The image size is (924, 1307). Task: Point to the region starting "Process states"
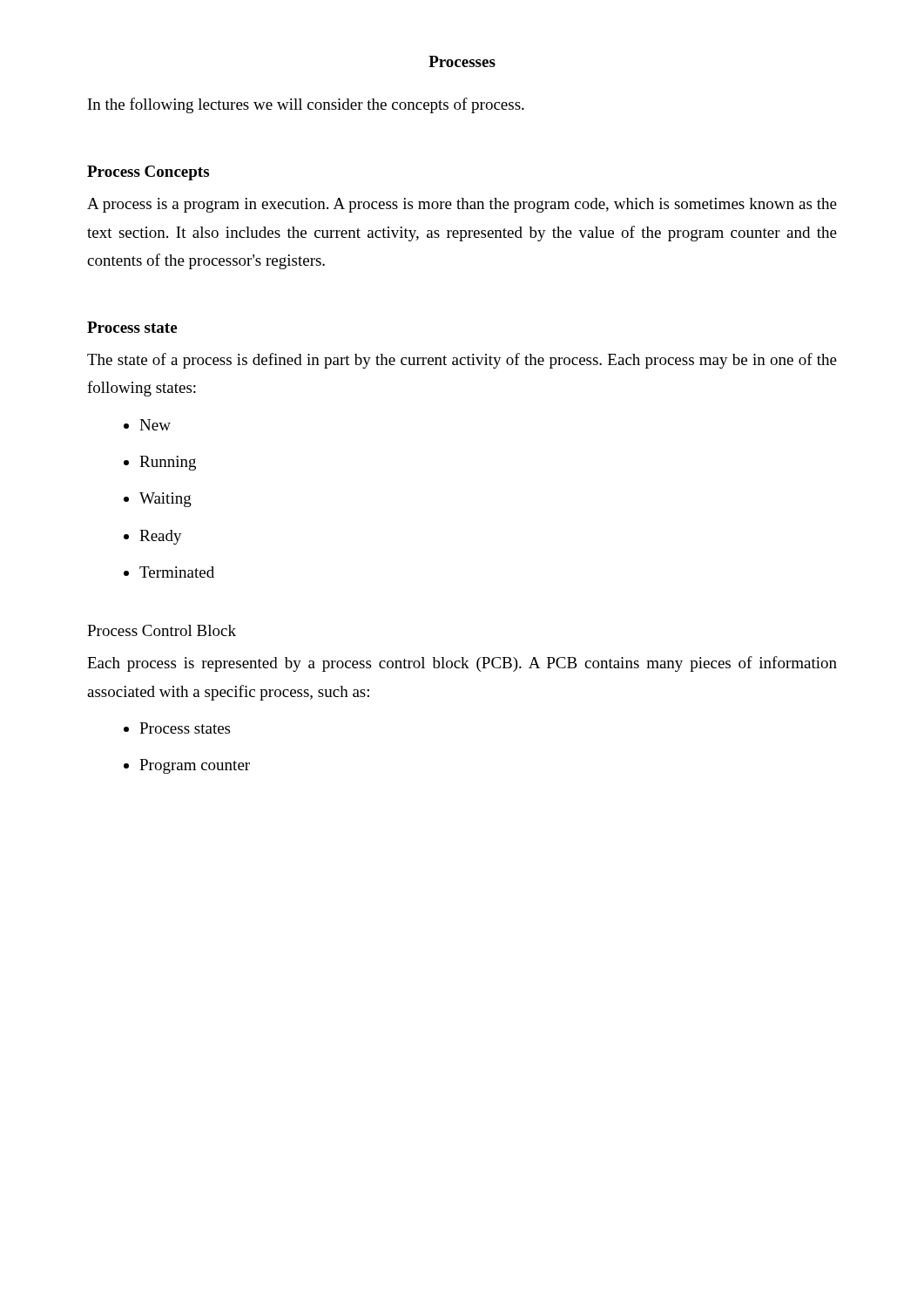185,728
